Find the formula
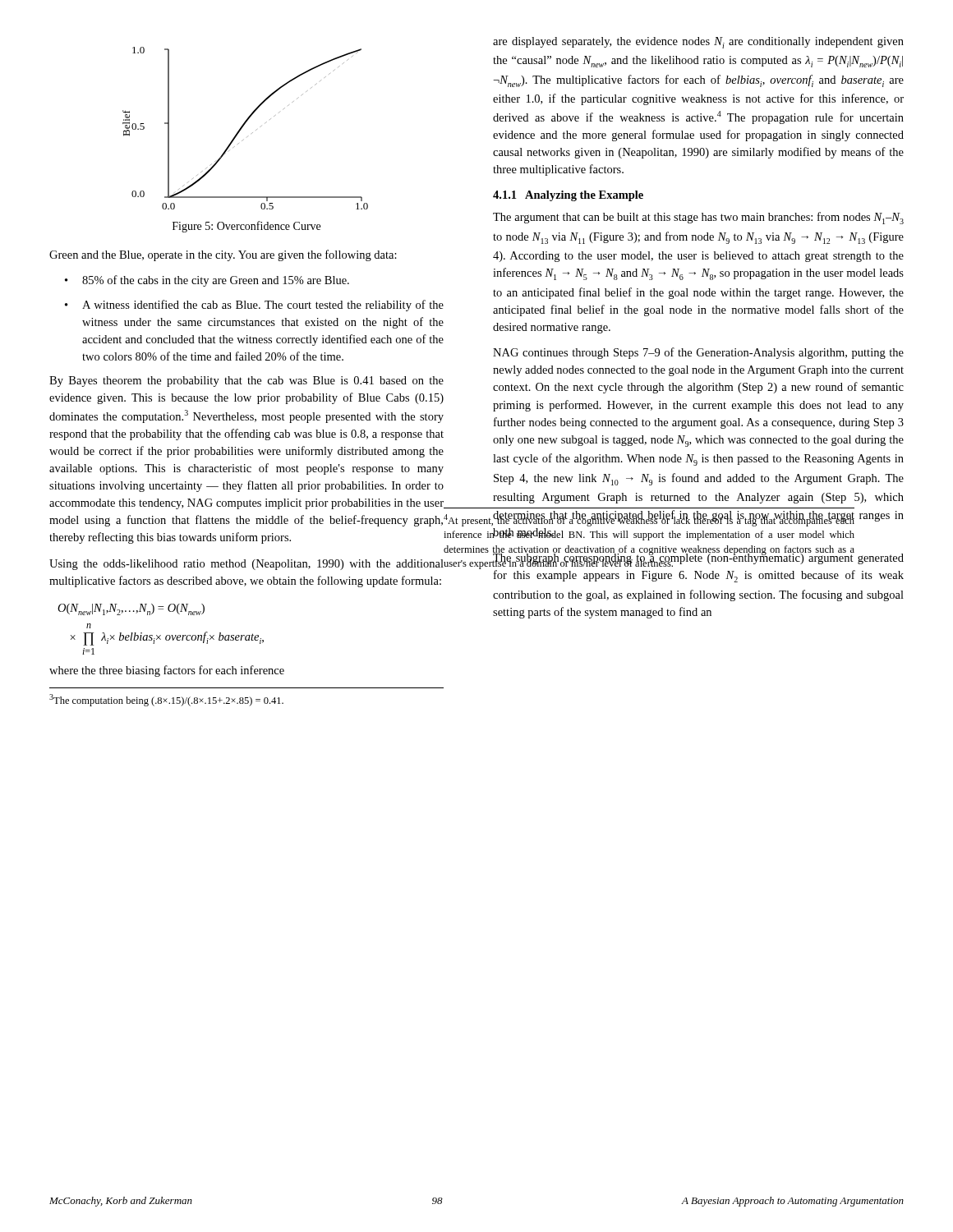Image resolution: width=953 pixels, height=1232 pixels. tap(161, 629)
